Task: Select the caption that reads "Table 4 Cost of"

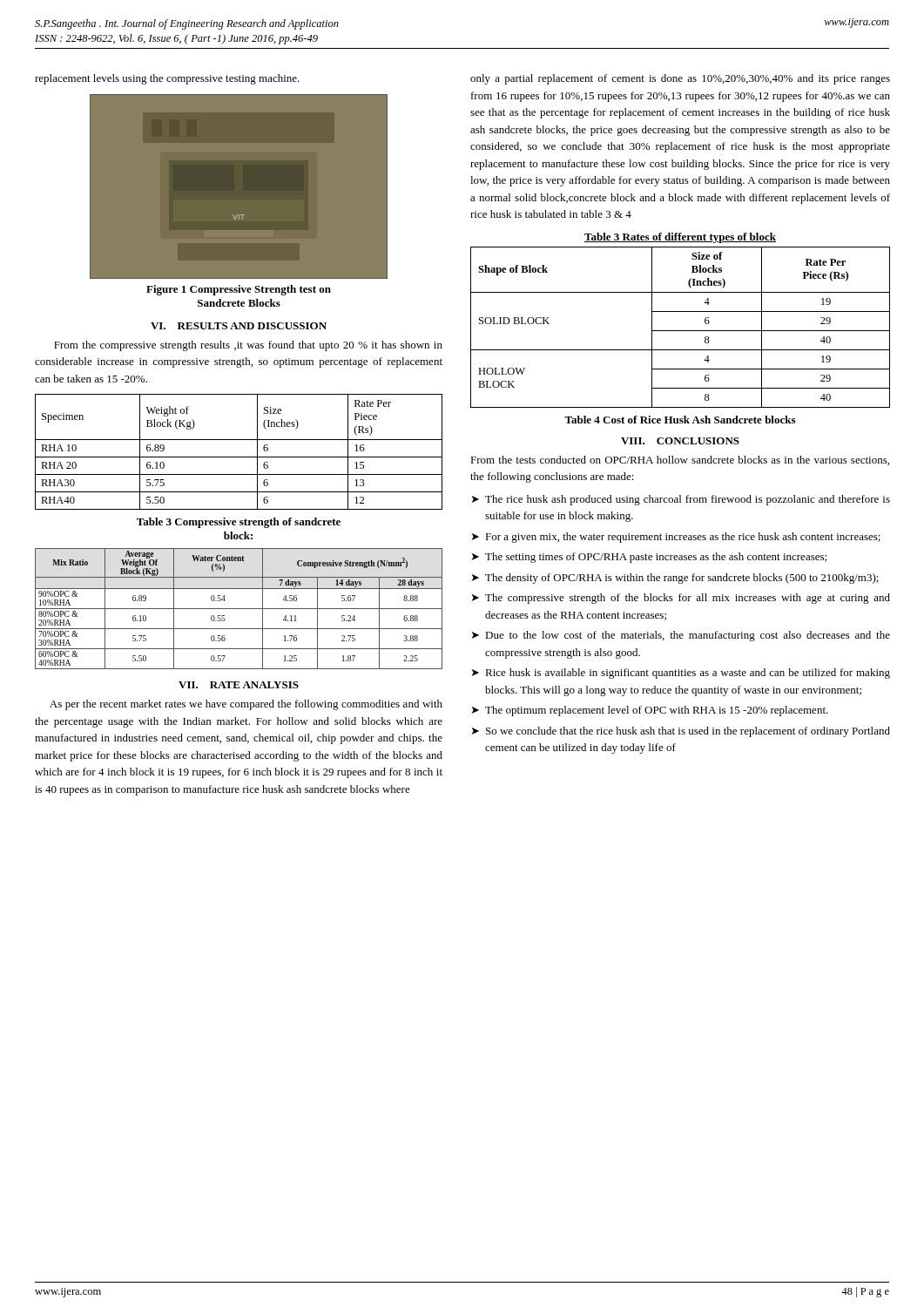Action: pyautogui.click(x=680, y=419)
